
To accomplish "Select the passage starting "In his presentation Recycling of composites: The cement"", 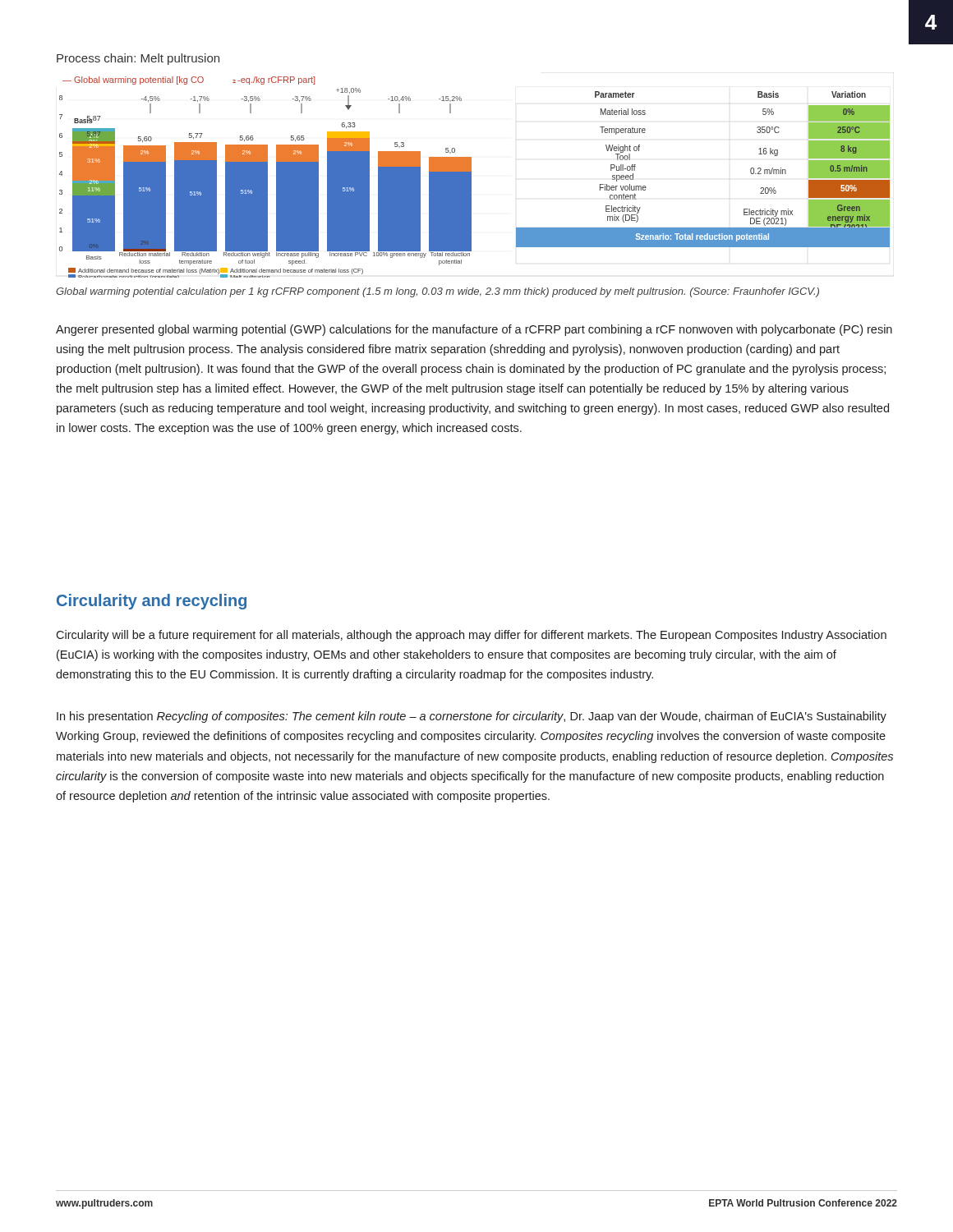I will point(475,756).
